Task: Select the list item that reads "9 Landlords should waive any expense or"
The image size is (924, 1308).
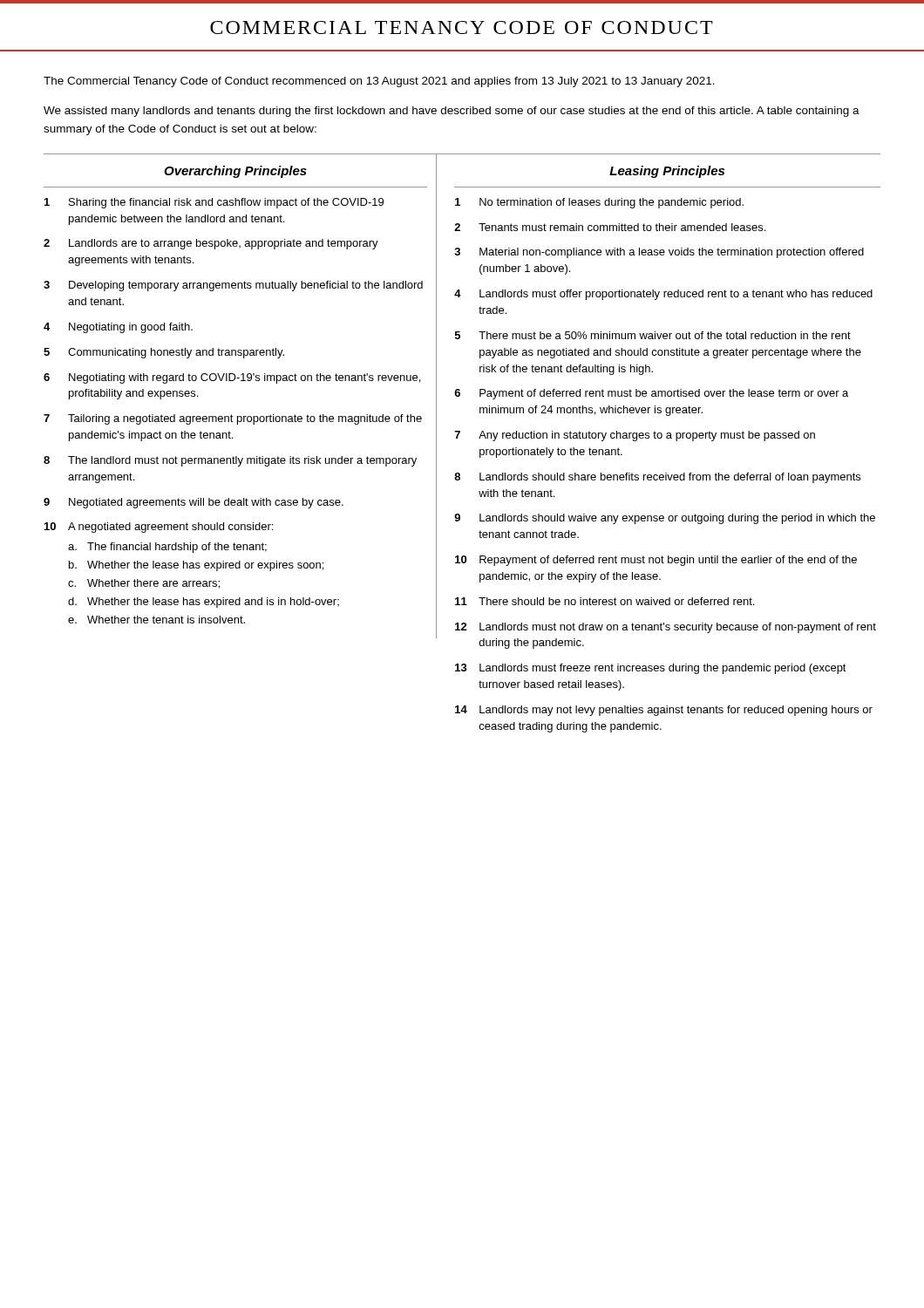Action: 667,527
